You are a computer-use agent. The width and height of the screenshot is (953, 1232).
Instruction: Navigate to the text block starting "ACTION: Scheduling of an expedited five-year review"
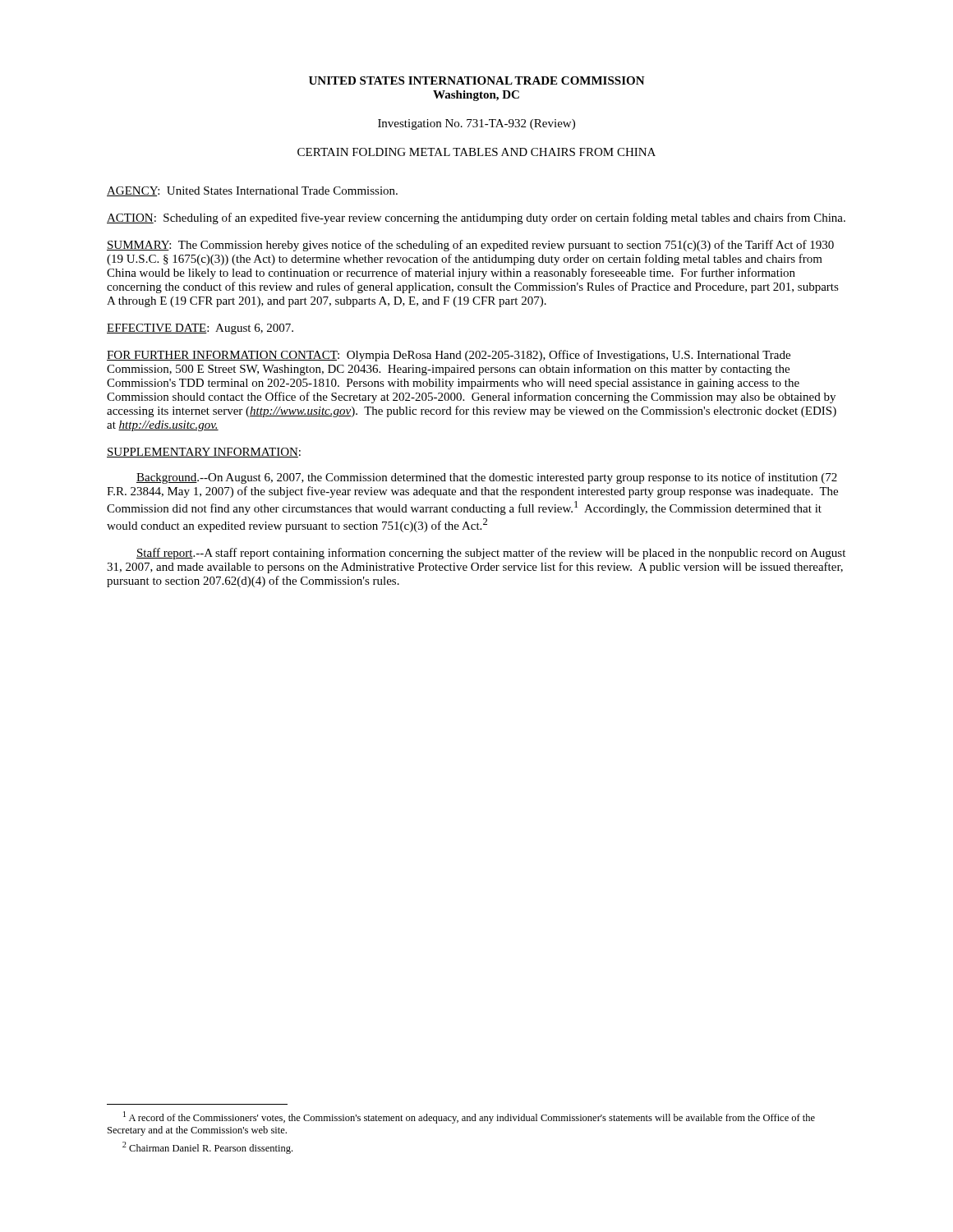[x=476, y=218]
